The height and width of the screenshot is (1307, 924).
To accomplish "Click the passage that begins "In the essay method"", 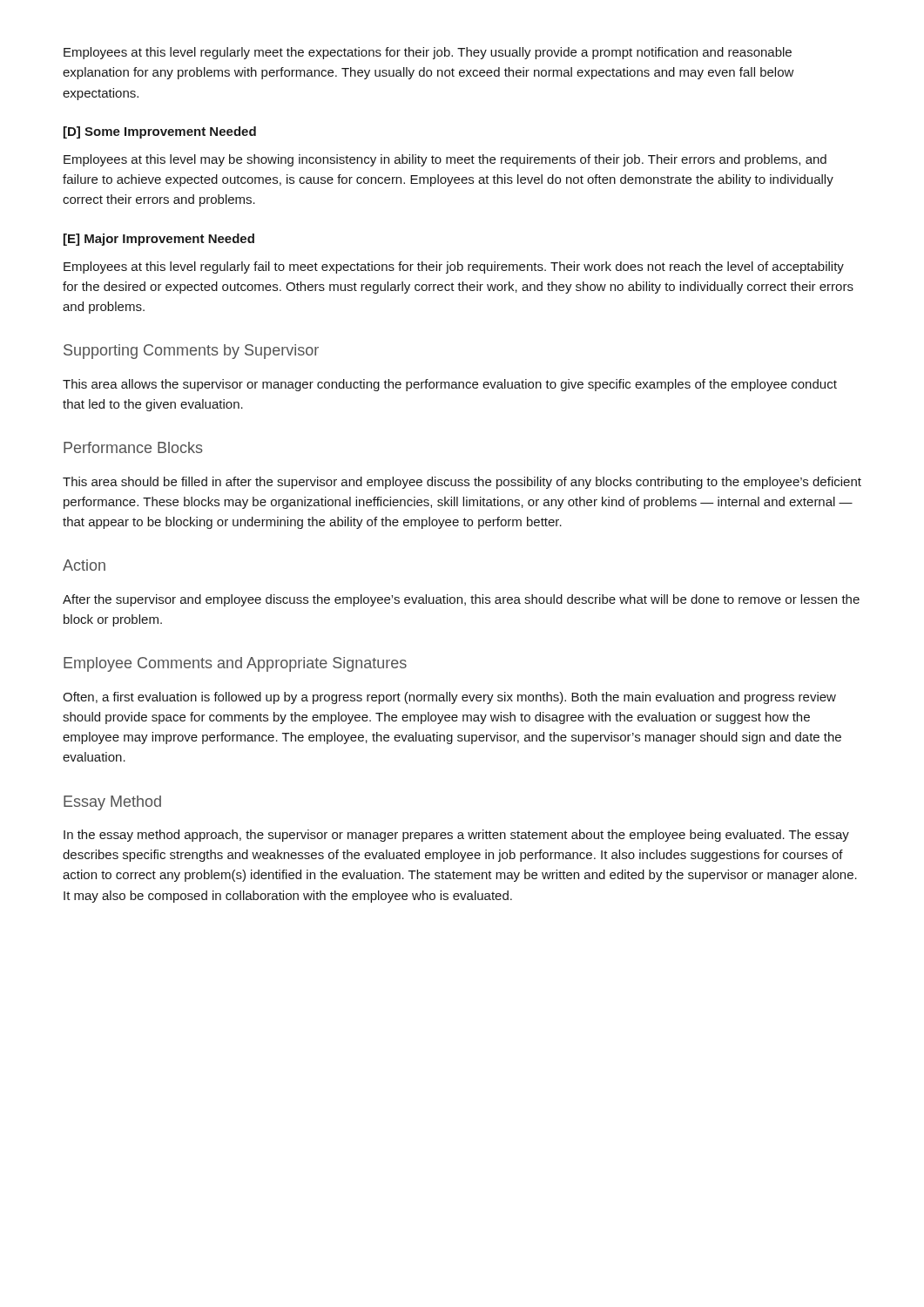I will (460, 865).
